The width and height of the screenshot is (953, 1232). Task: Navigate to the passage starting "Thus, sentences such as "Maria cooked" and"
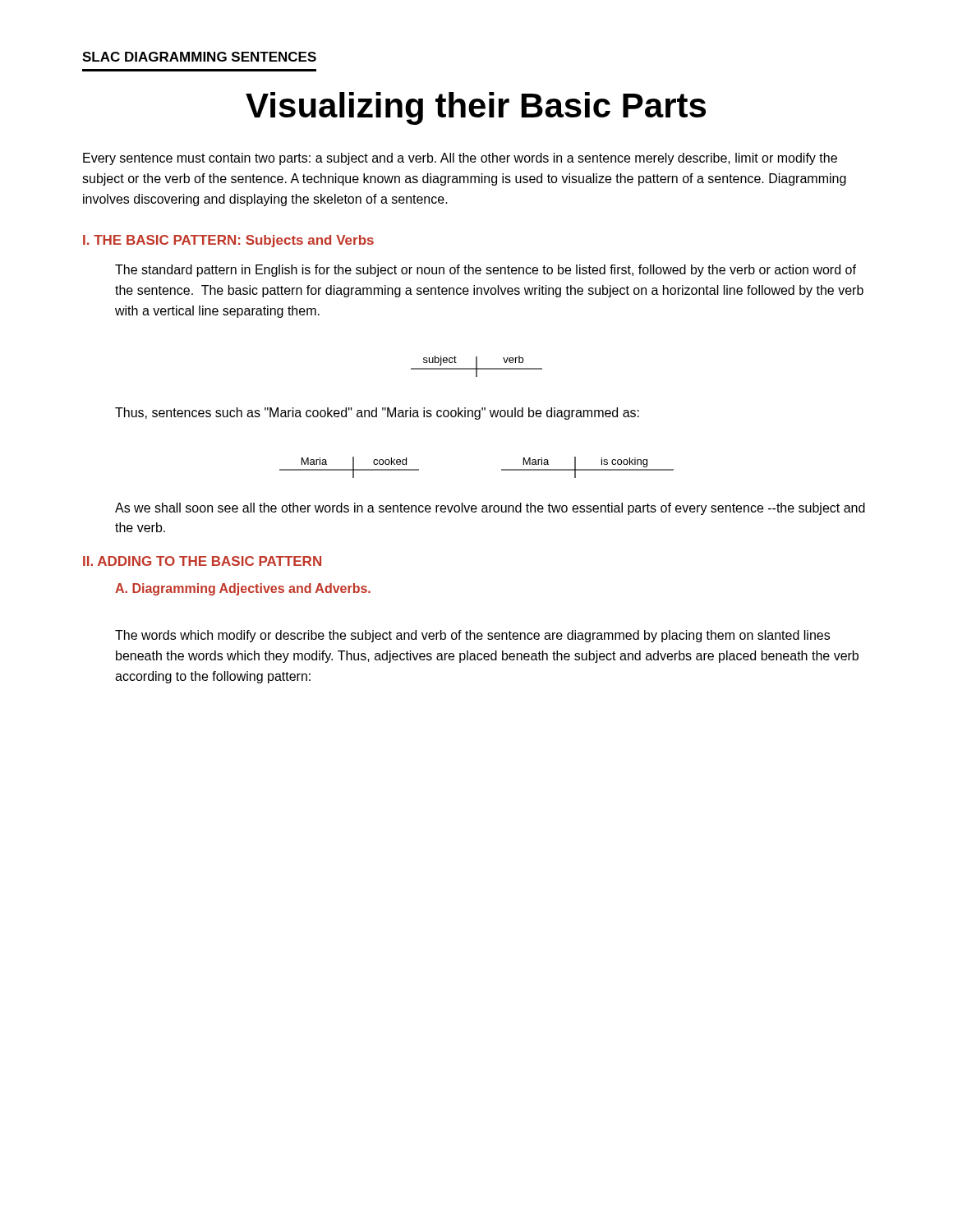point(378,413)
